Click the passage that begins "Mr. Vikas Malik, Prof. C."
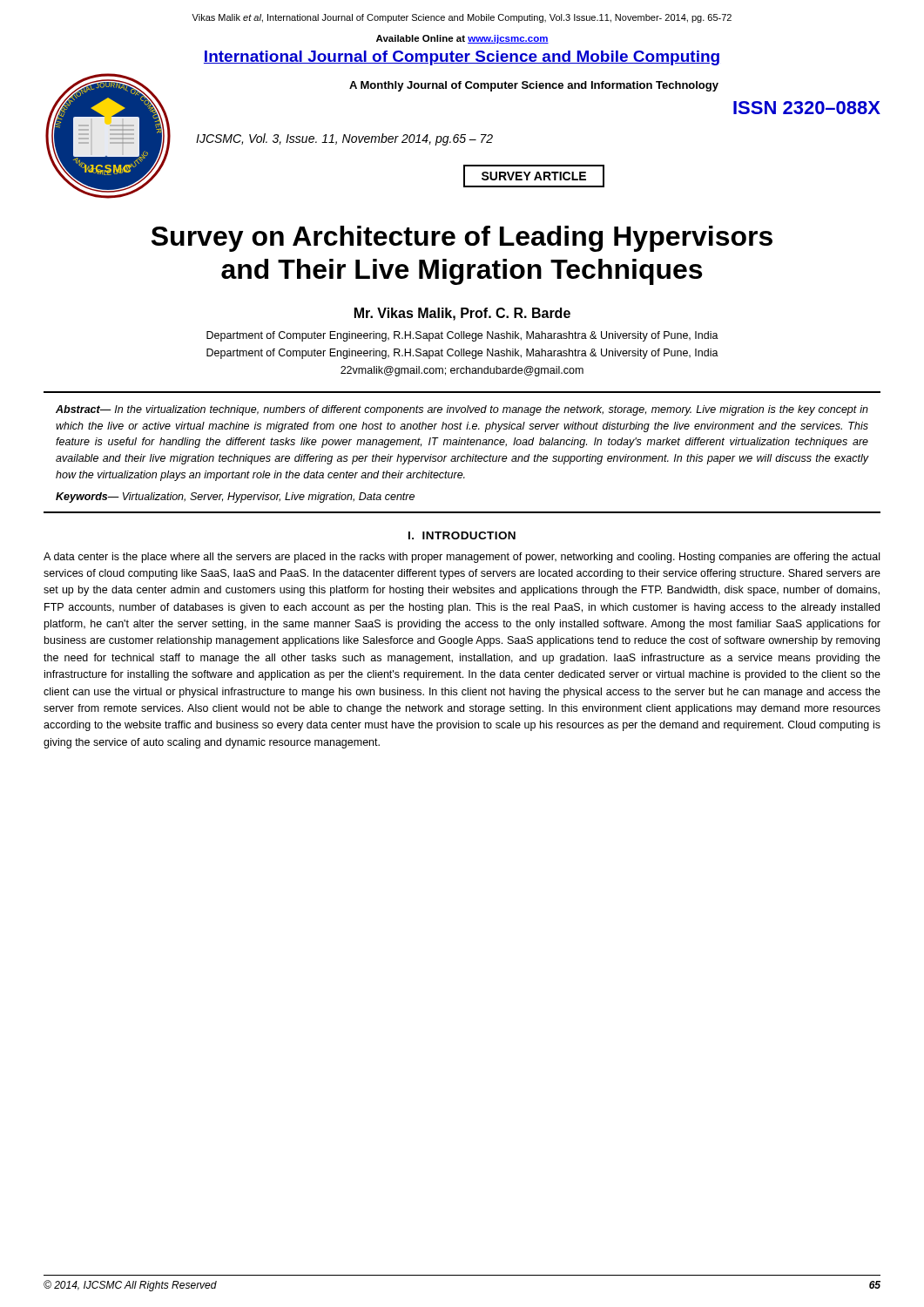 pos(462,313)
